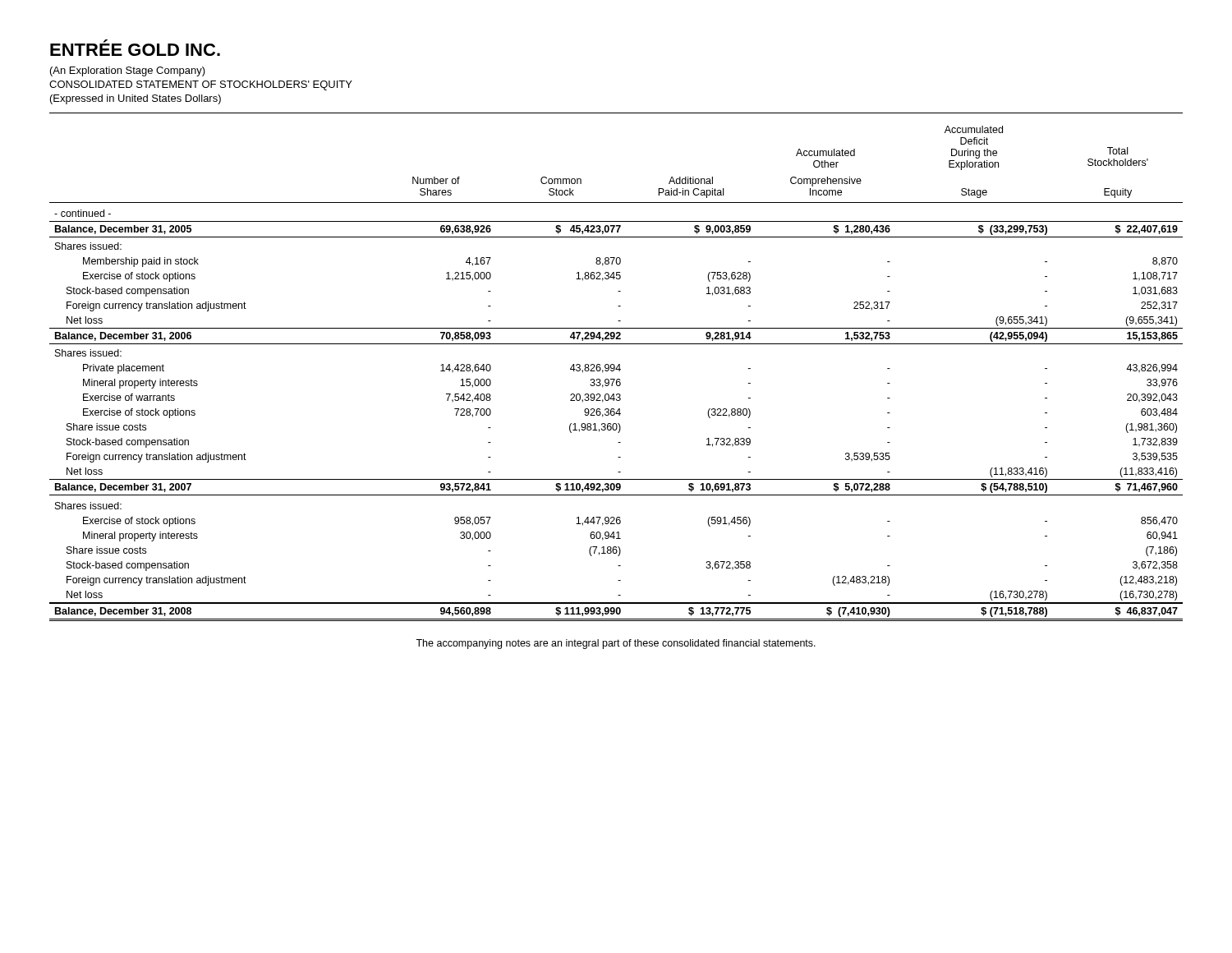The height and width of the screenshot is (953, 1232).
Task: Navigate to the block starting "ENTRÉE GOLD INC."
Action: click(x=135, y=50)
